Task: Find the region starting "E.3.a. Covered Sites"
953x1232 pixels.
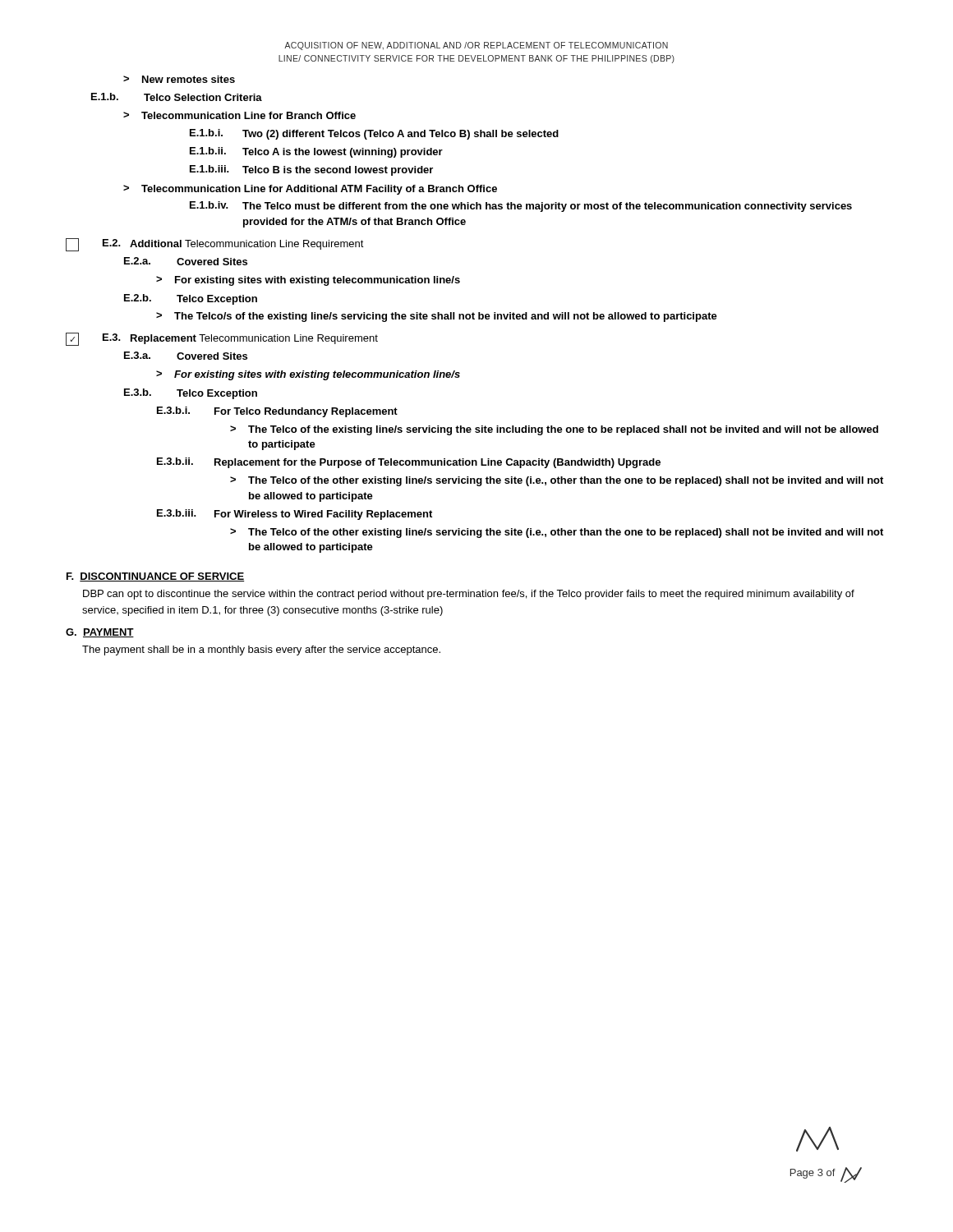Action: click(186, 356)
